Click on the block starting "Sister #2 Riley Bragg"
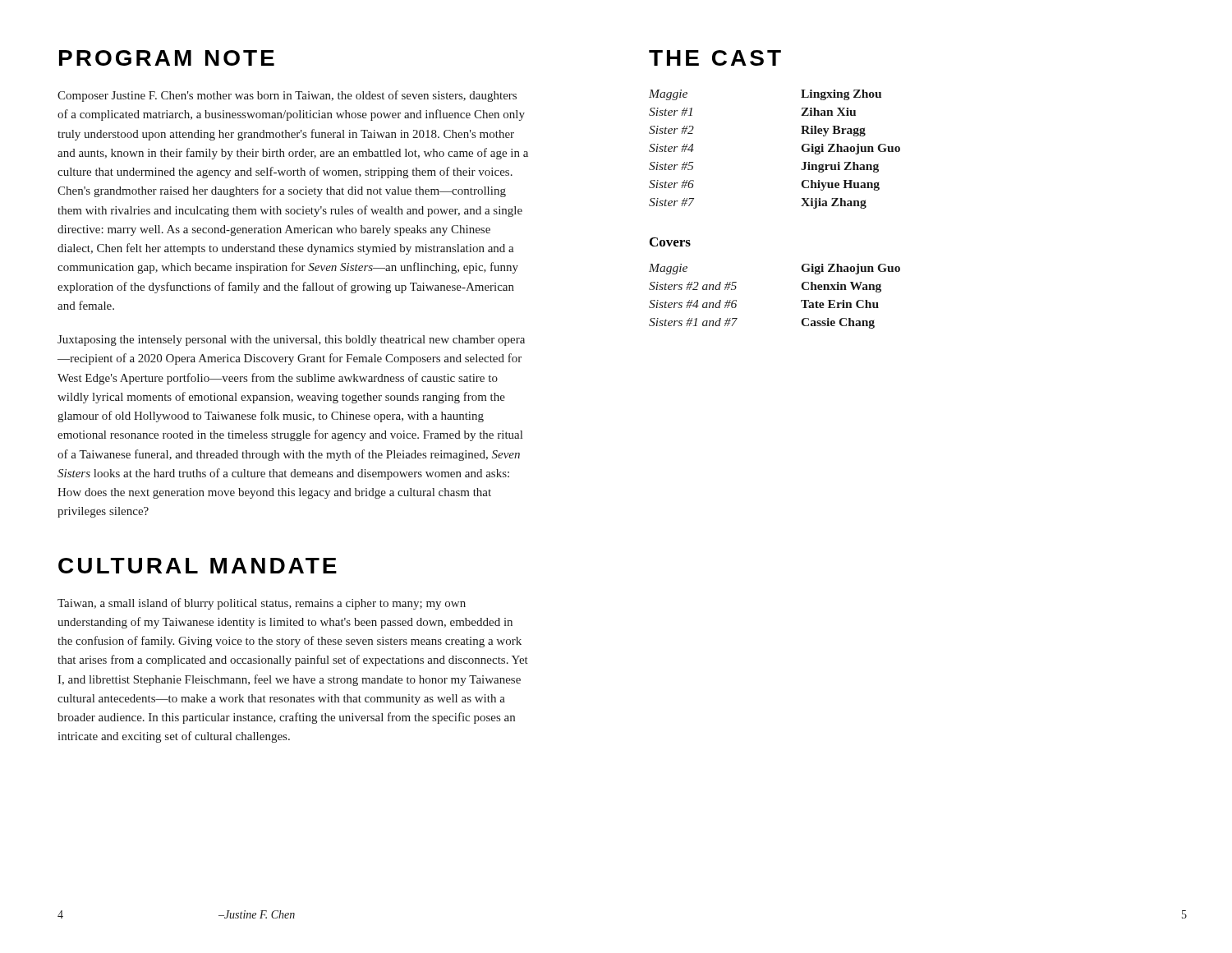Screen dimensions: 953x1232 pos(675,131)
